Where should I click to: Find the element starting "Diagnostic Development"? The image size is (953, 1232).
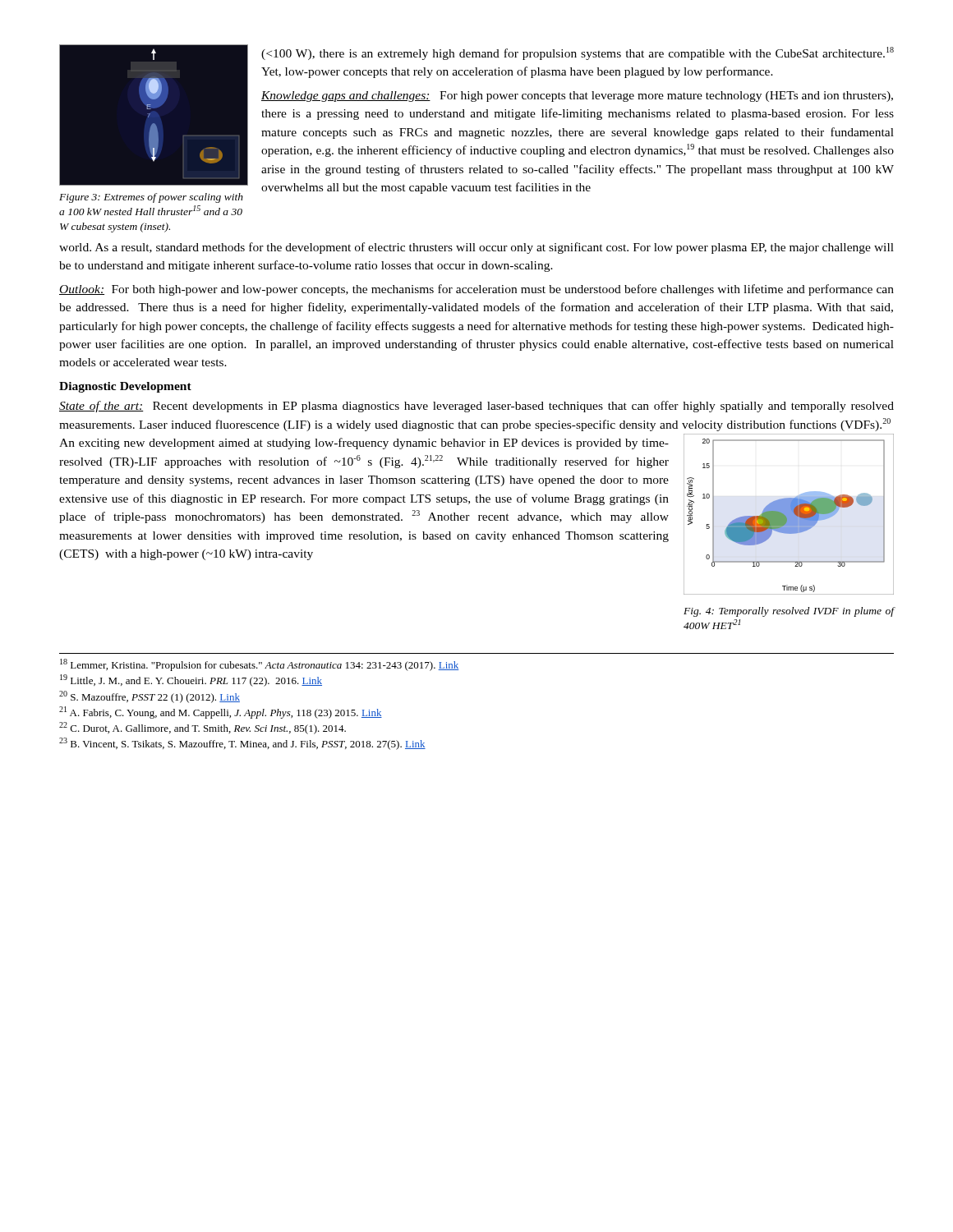tap(125, 386)
